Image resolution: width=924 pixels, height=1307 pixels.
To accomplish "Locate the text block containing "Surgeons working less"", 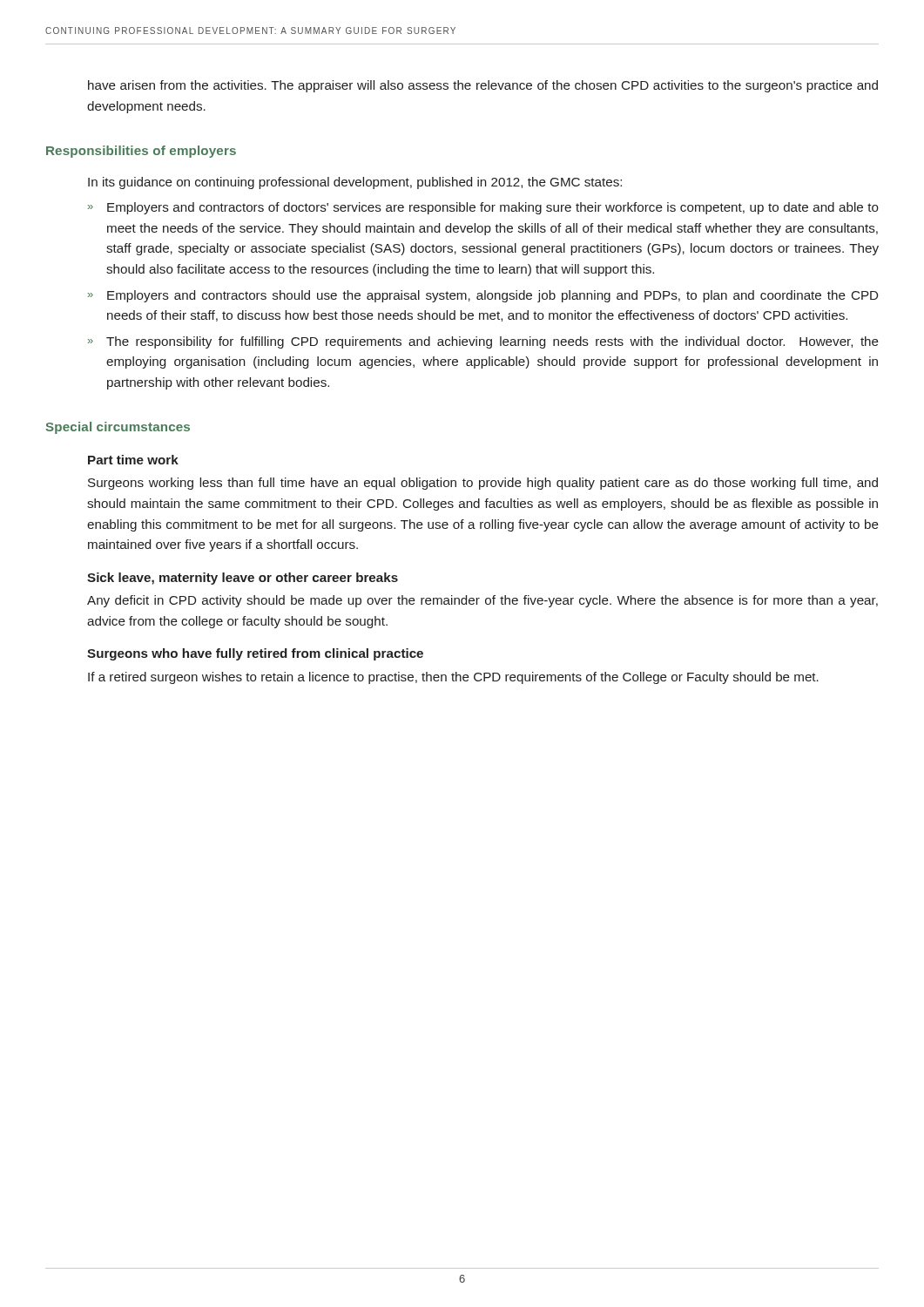I will point(483,513).
